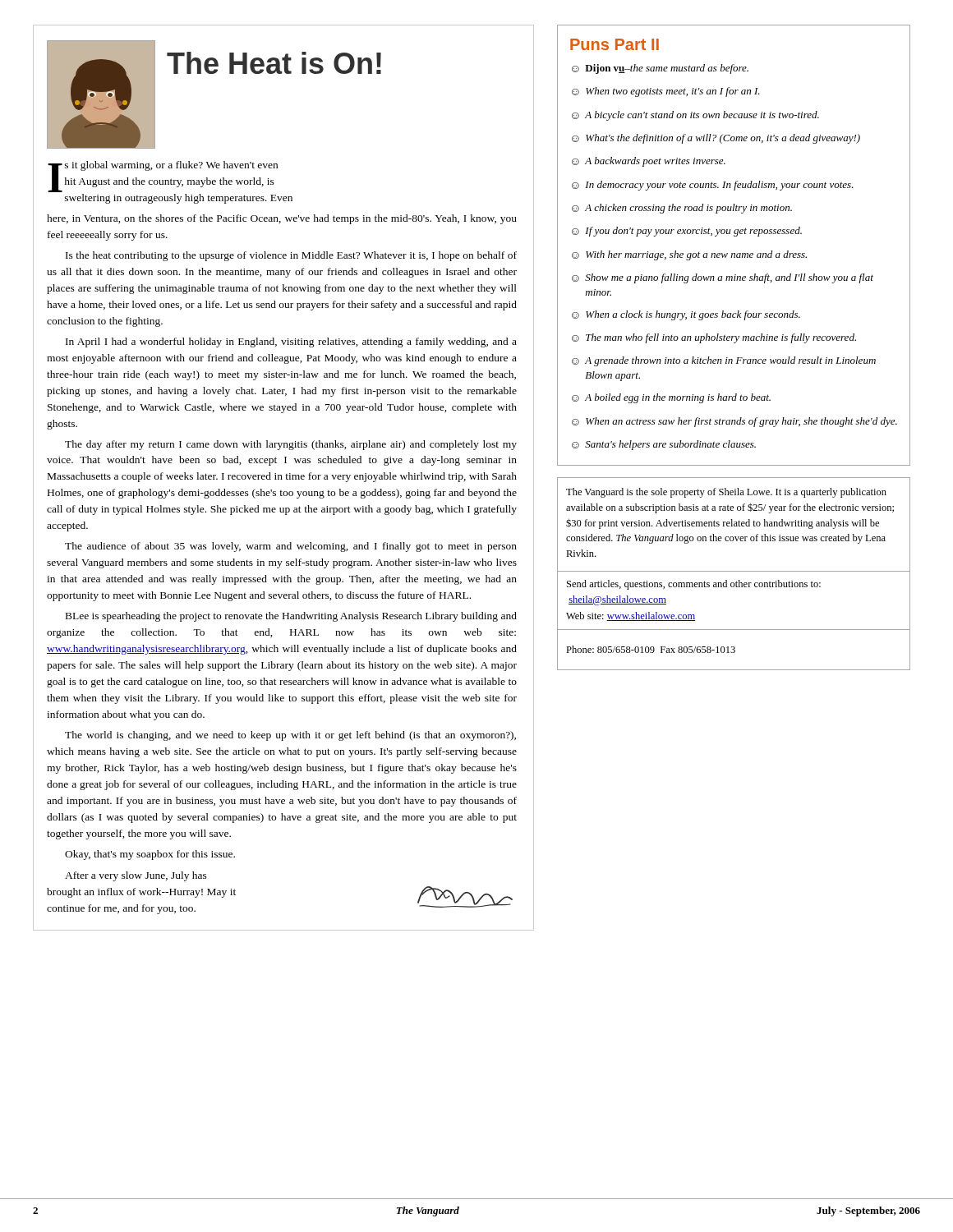
Task: Click on the list item containing "☺ When an actress saw"
Action: pyautogui.click(x=734, y=421)
